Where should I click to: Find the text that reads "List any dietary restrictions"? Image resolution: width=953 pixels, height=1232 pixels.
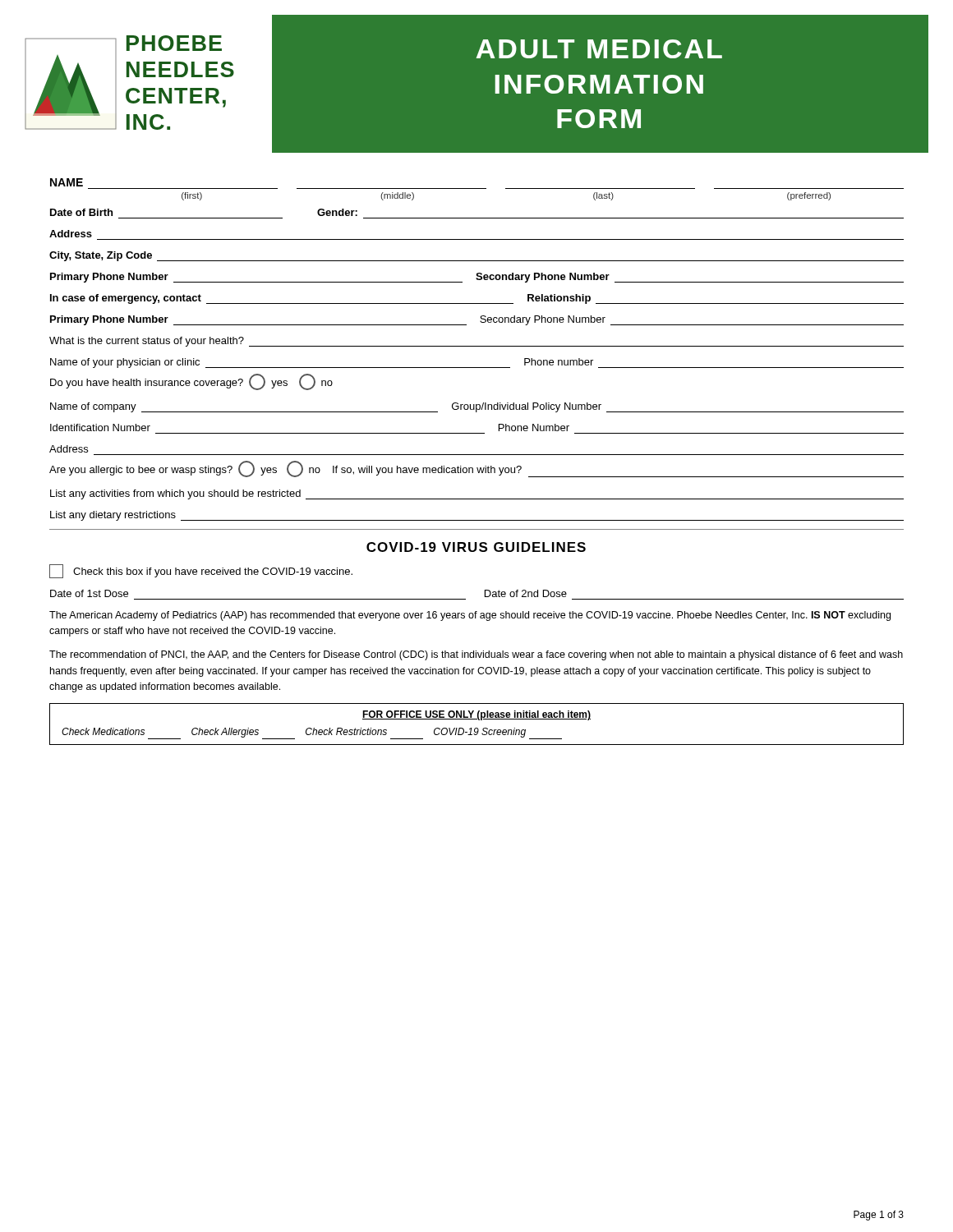point(476,513)
